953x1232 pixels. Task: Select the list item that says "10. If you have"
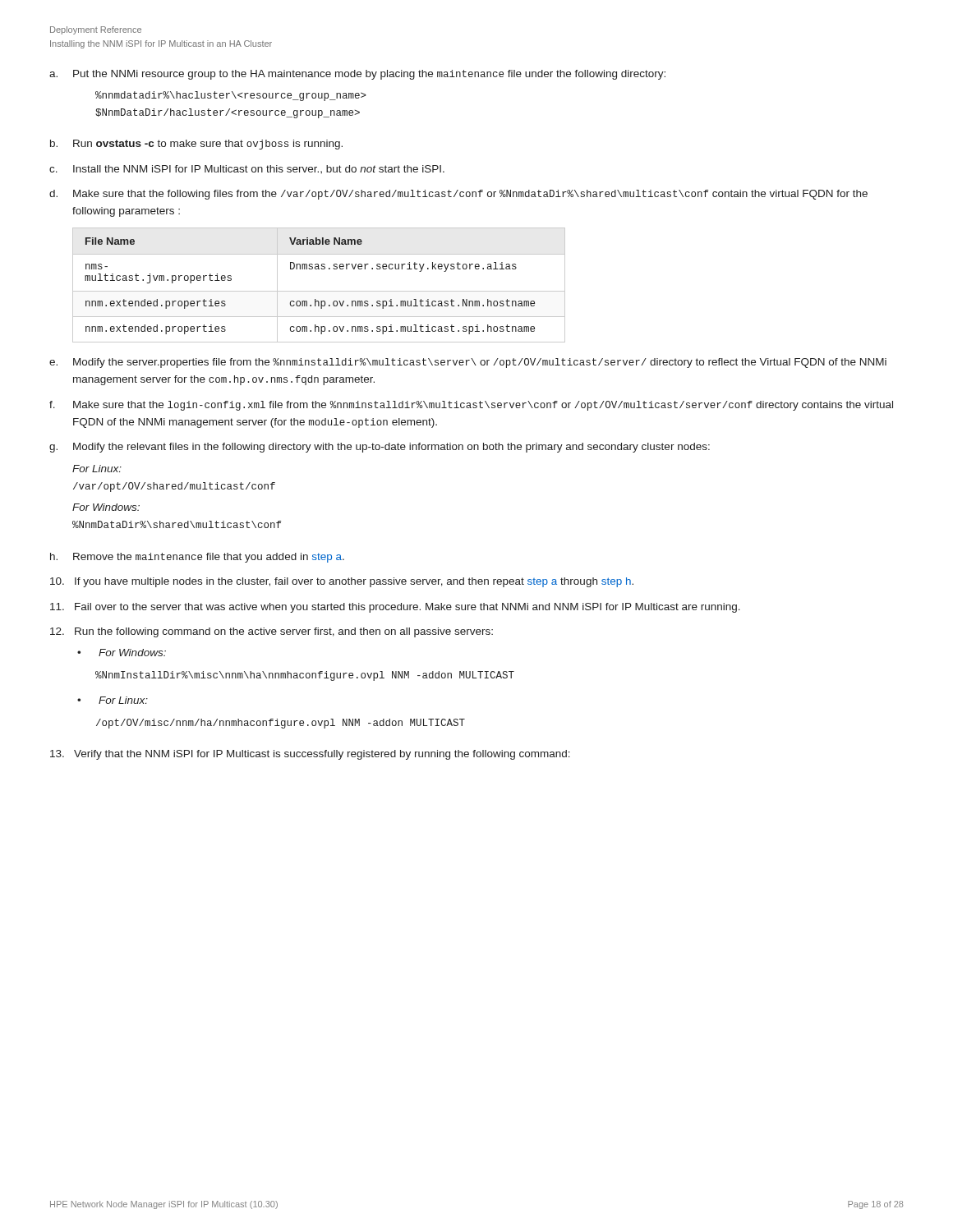point(476,582)
